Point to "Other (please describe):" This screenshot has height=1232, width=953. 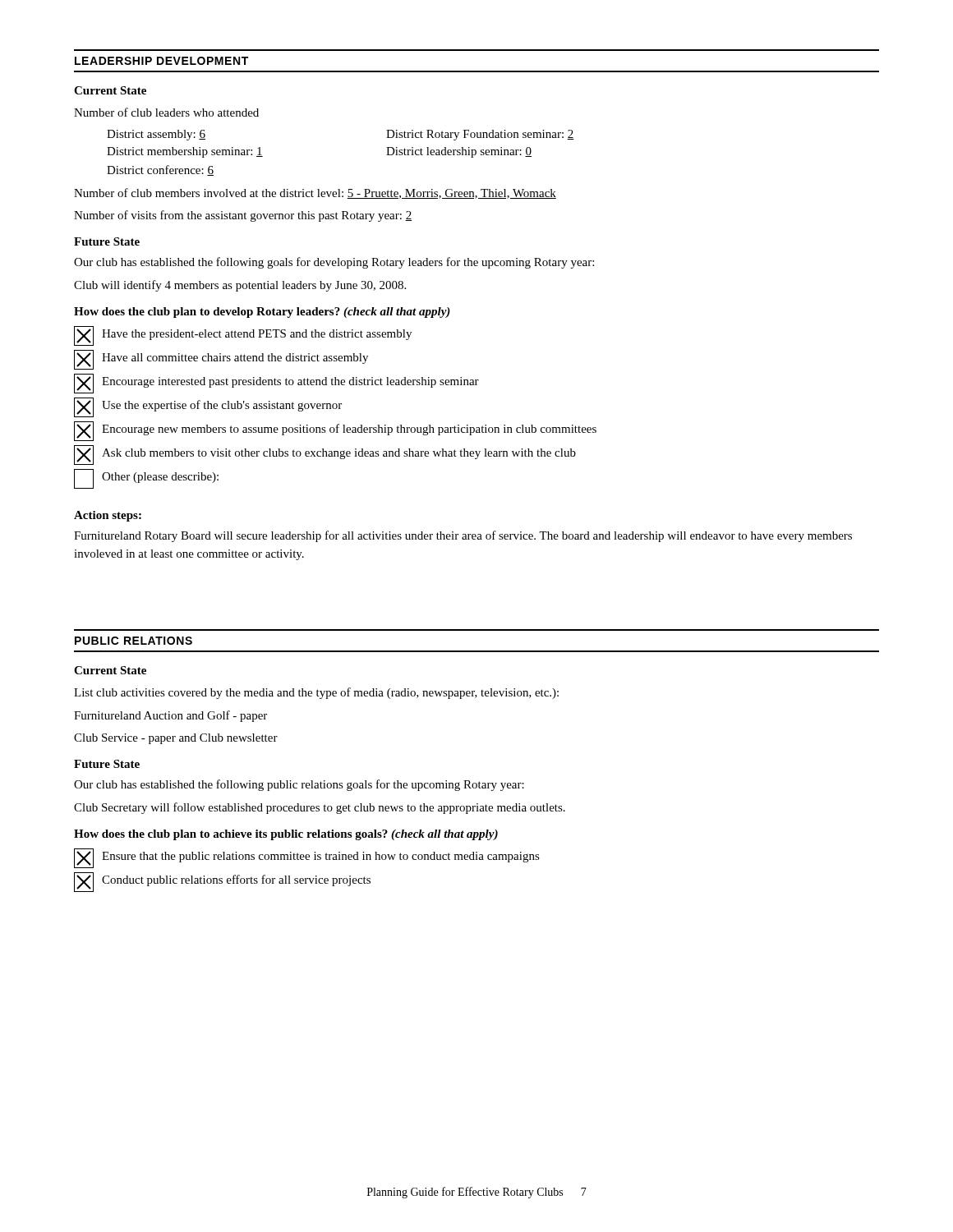pos(147,479)
